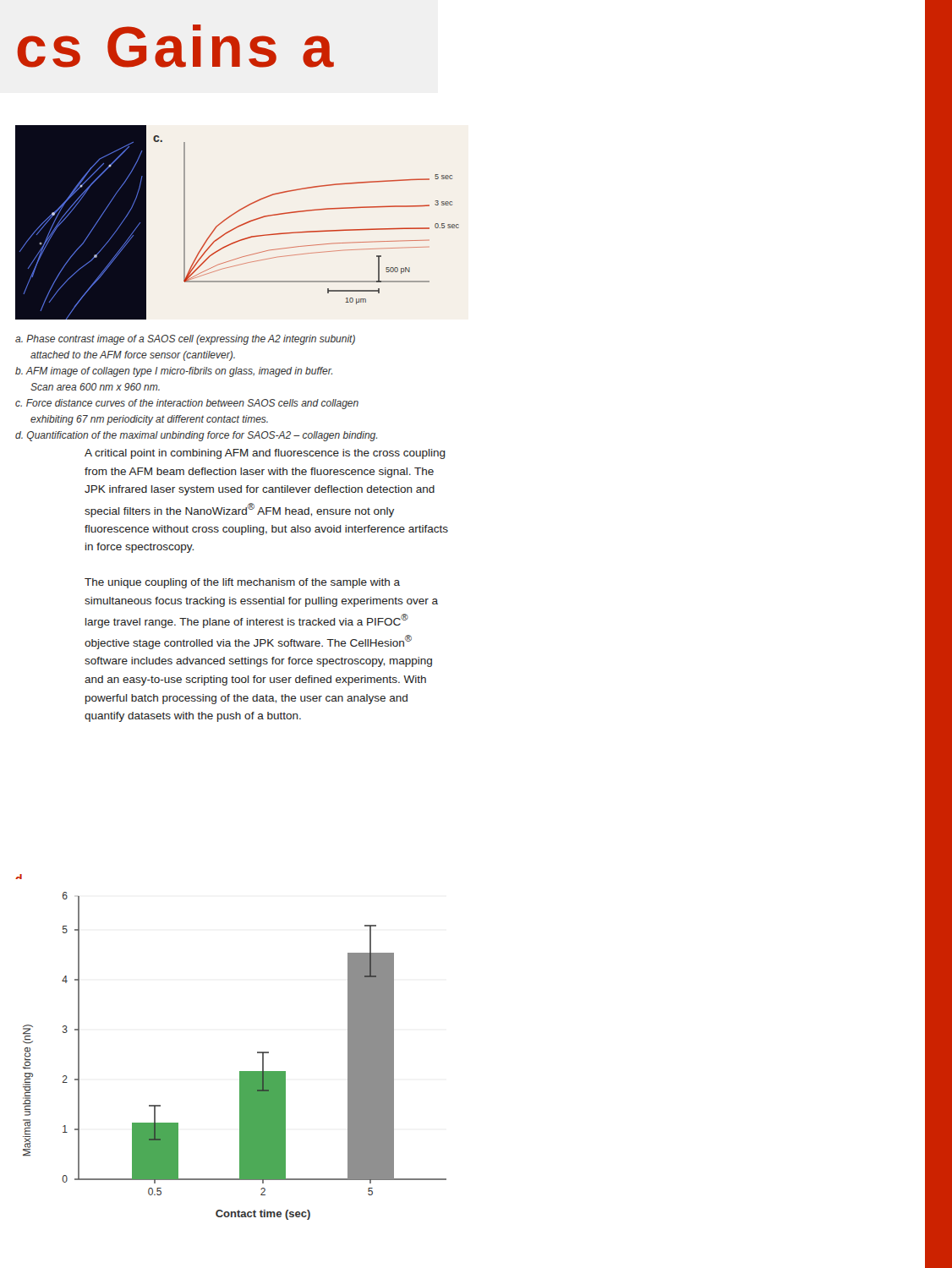The height and width of the screenshot is (1268, 952).
Task: Locate the bar chart
Action: (x=244, y=1057)
